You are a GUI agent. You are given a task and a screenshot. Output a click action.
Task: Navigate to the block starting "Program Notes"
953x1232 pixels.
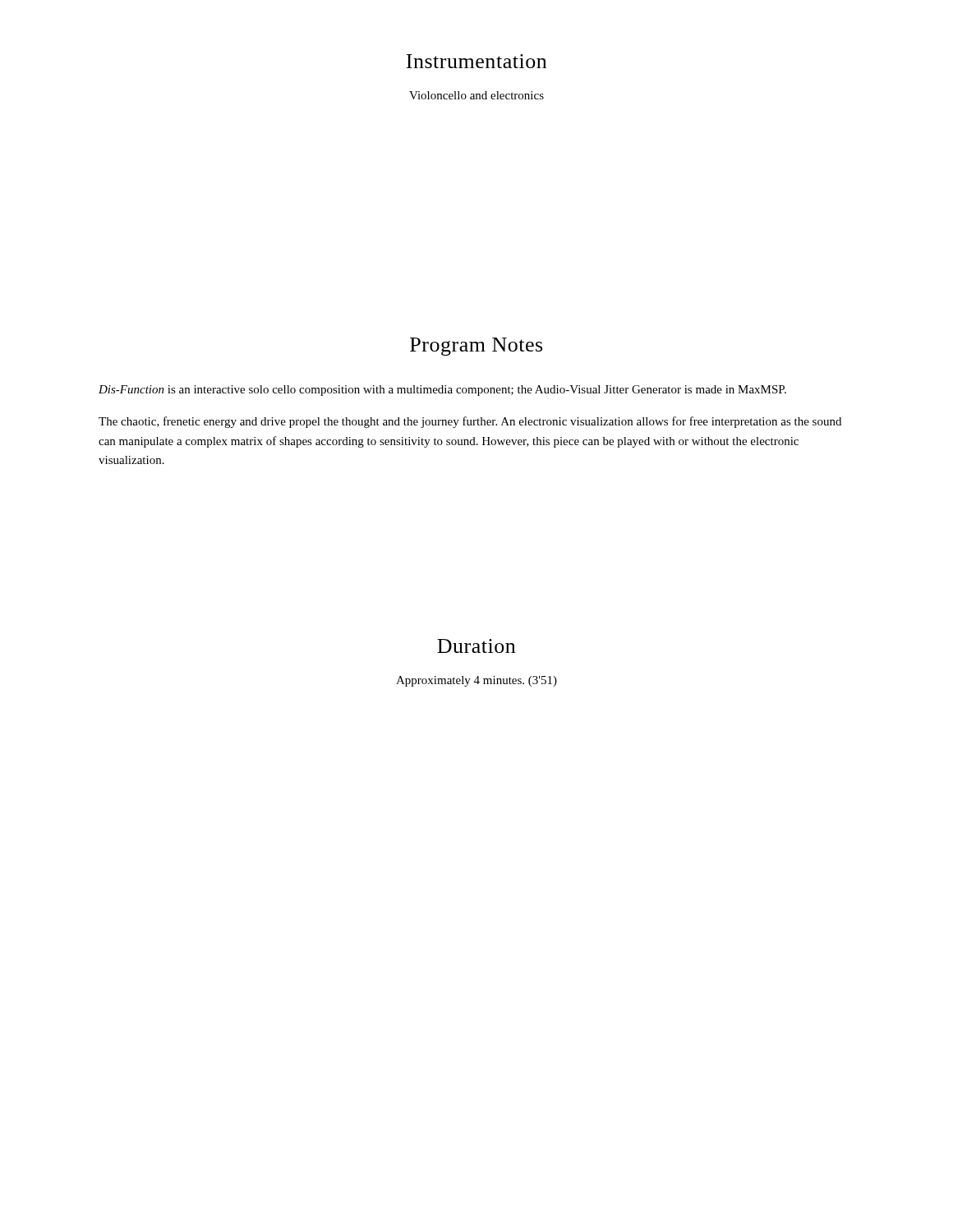pos(476,345)
